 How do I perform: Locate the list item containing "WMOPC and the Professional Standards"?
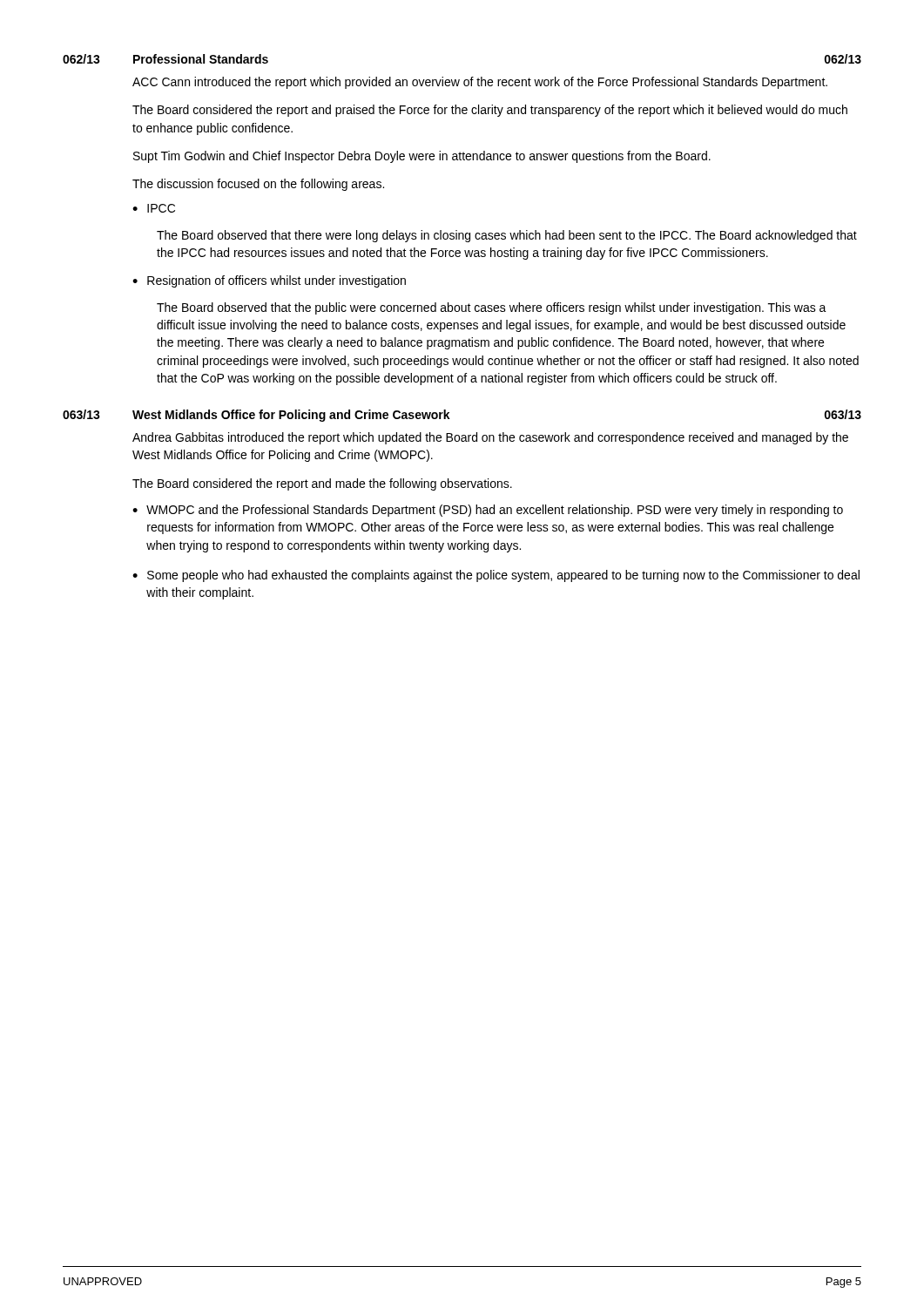495,527
